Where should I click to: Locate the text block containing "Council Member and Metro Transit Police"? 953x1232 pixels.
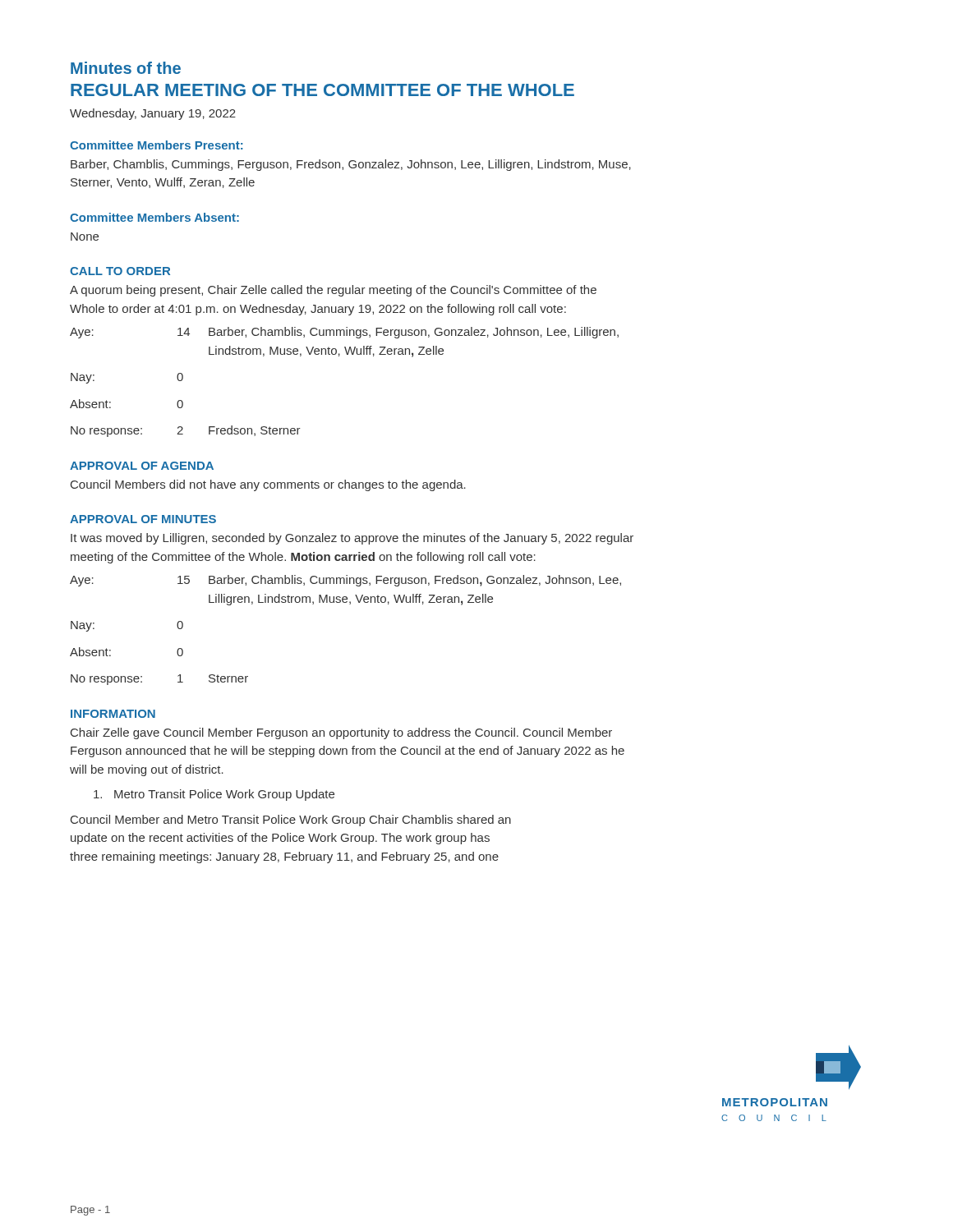(291, 837)
